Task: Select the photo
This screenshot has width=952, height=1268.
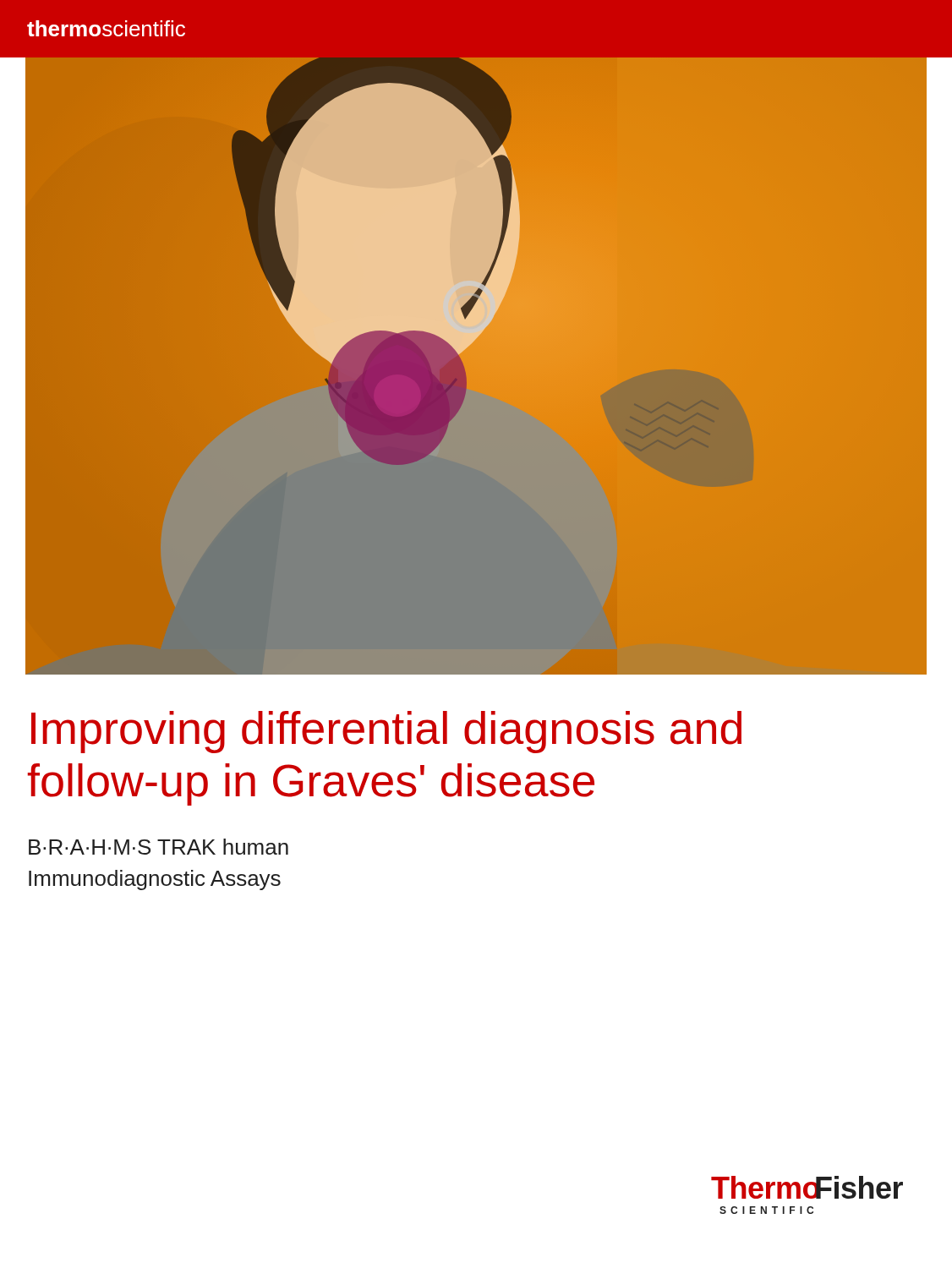Action: coord(476,366)
